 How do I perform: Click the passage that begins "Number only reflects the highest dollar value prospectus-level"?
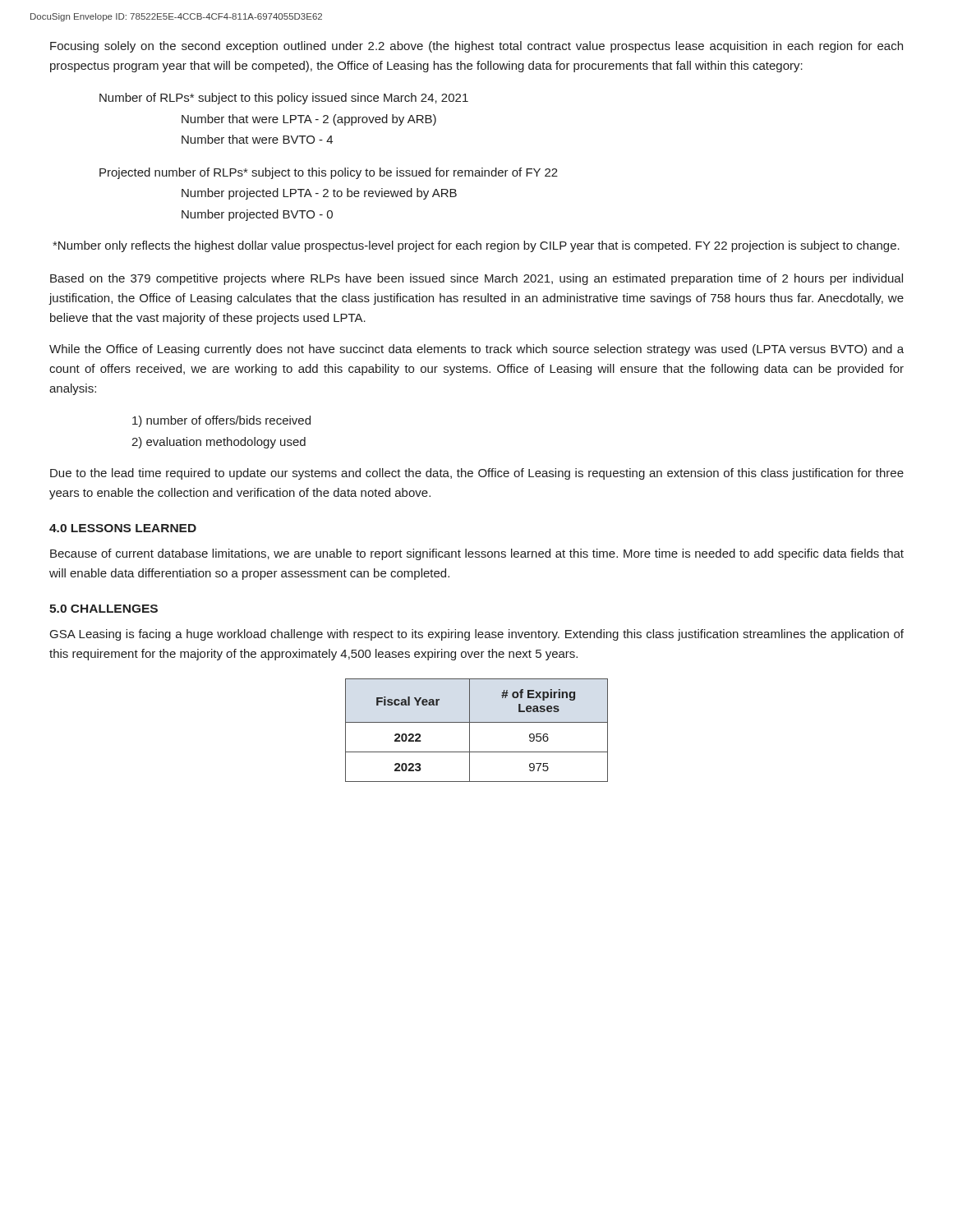pyautogui.click(x=476, y=245)
